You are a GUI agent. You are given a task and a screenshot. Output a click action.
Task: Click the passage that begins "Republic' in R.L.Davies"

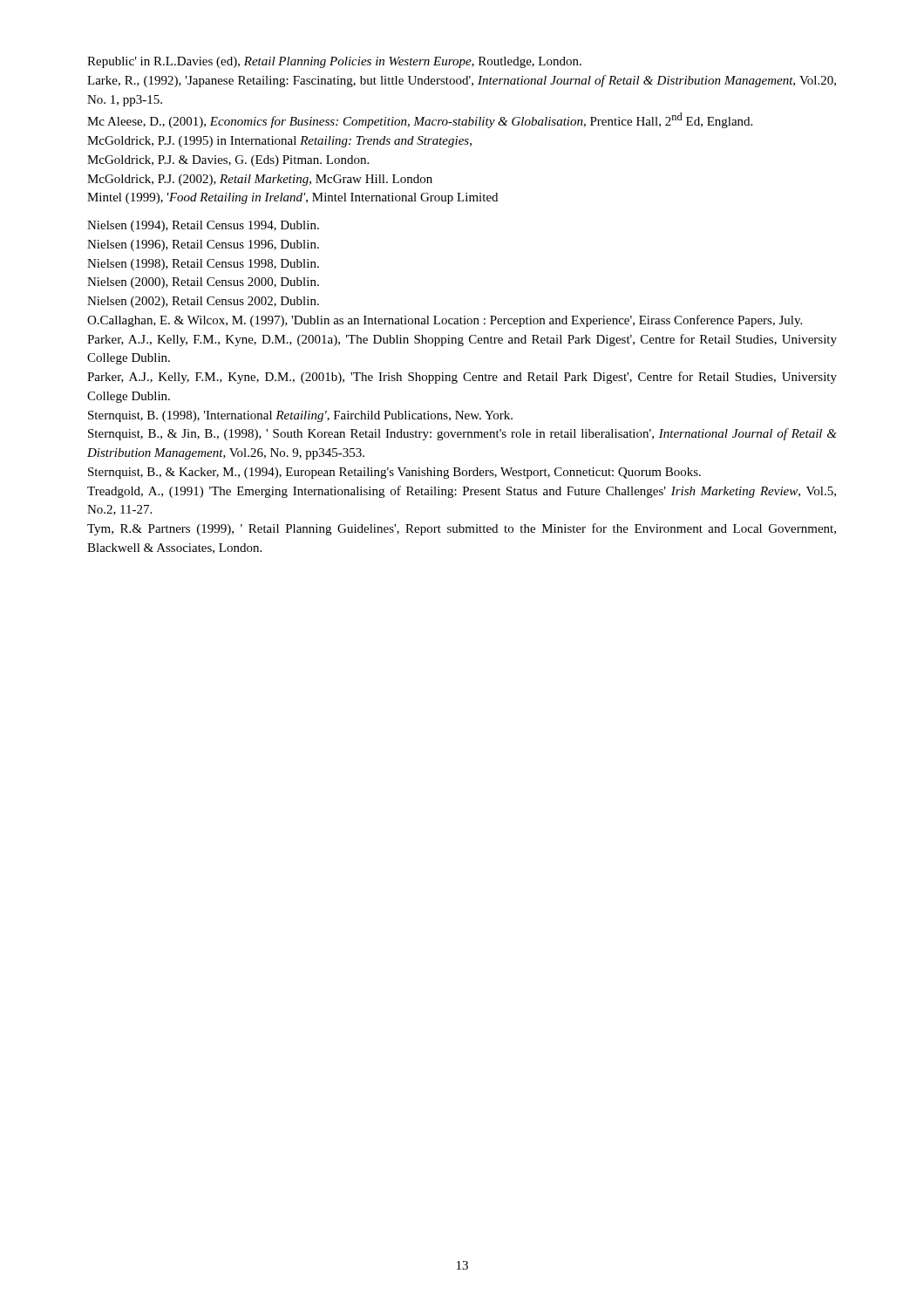tap(462, 130)
